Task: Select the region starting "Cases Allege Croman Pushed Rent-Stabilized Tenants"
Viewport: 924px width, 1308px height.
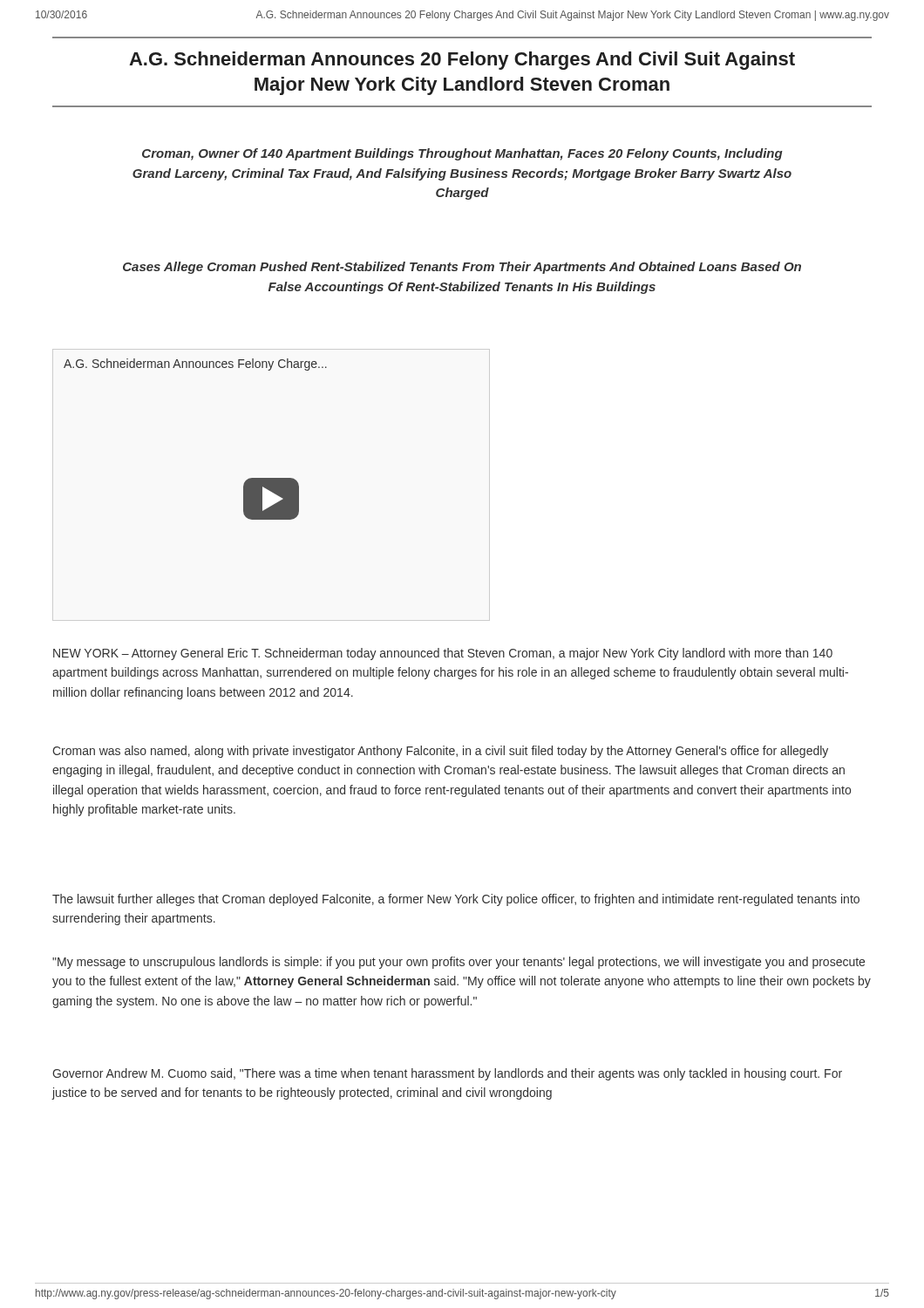Action: tap(462, 276)
